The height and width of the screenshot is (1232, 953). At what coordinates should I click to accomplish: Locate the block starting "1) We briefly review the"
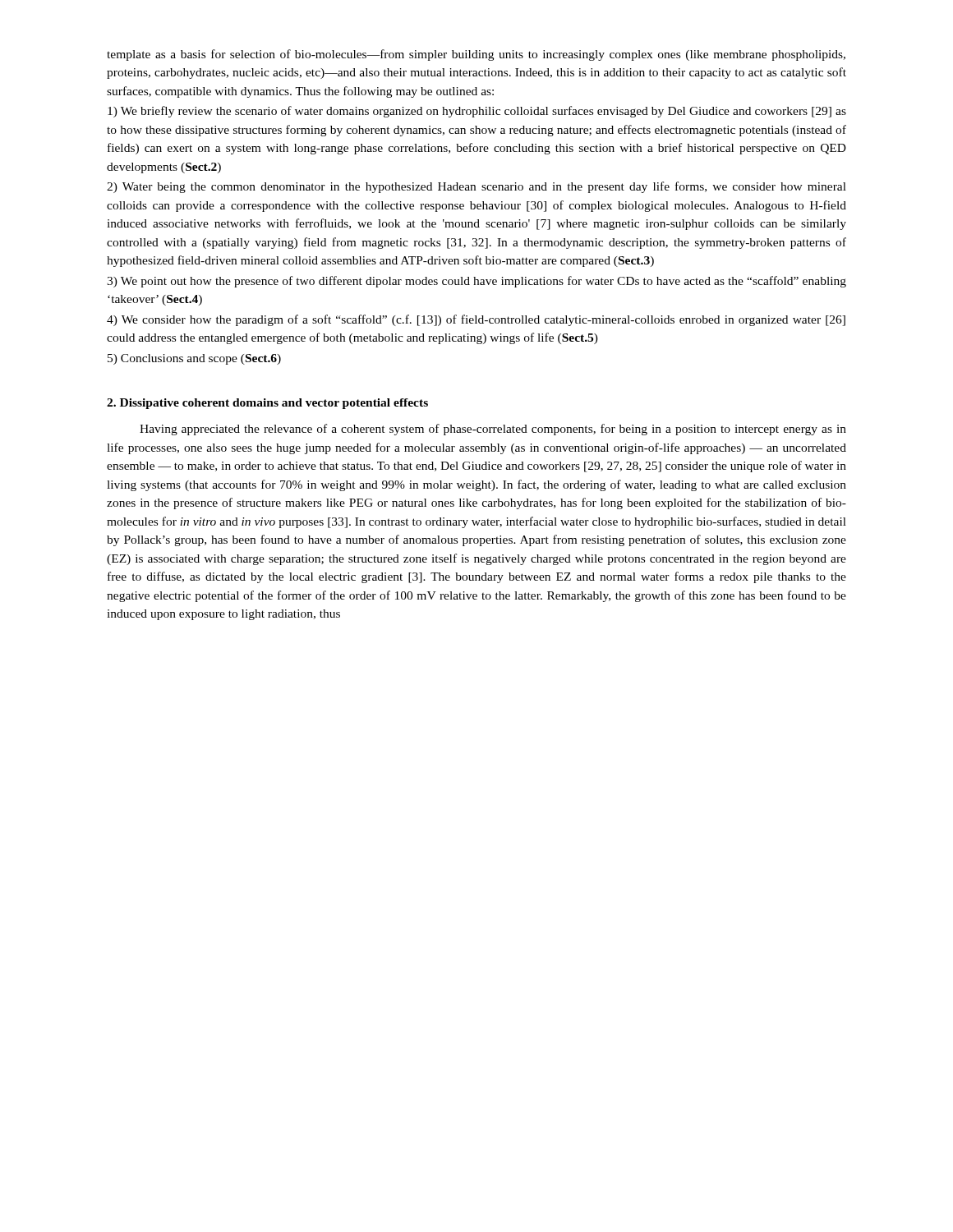(x=476, y=138)
